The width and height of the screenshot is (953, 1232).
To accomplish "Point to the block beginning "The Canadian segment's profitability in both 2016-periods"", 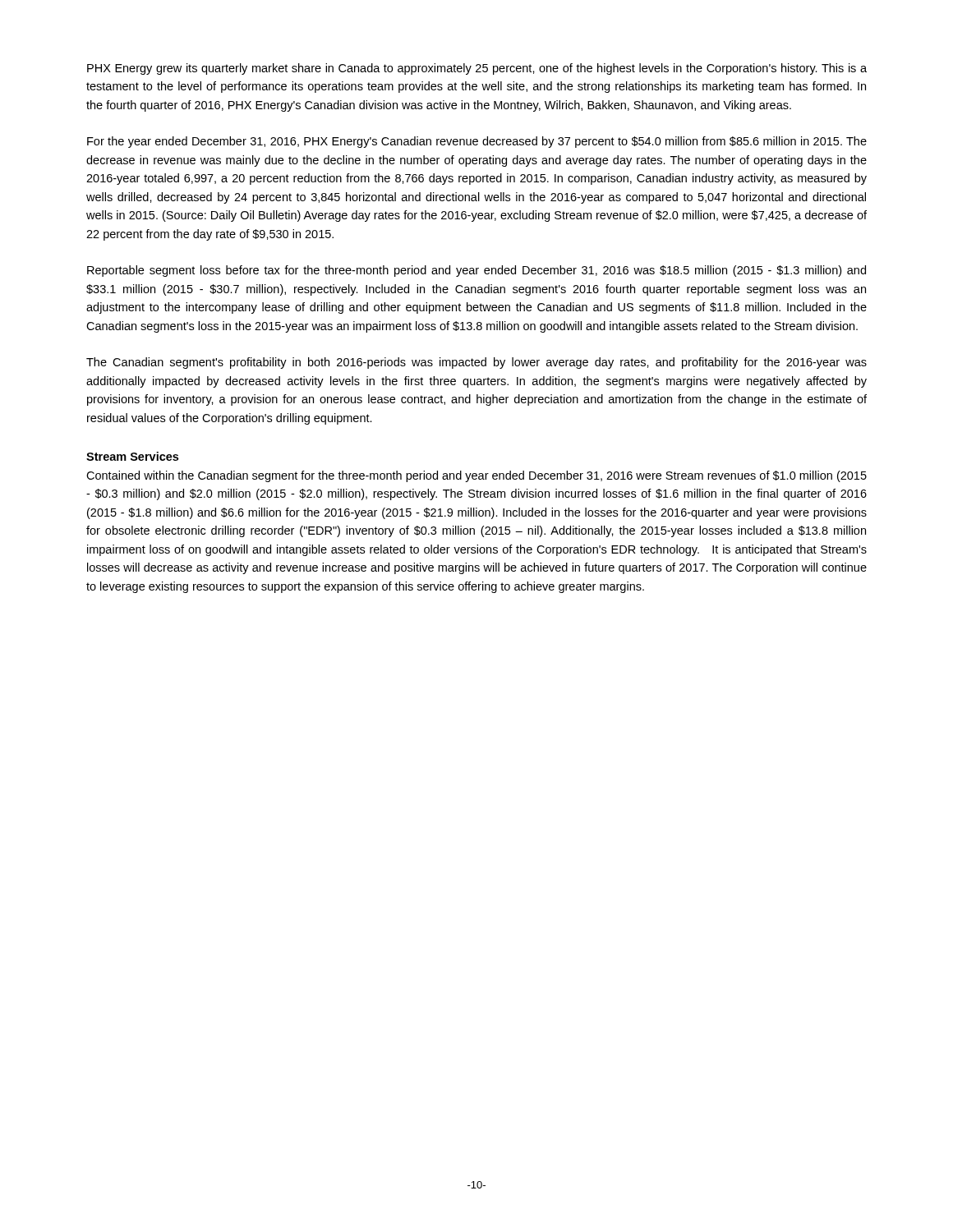I will pos(476,390).
